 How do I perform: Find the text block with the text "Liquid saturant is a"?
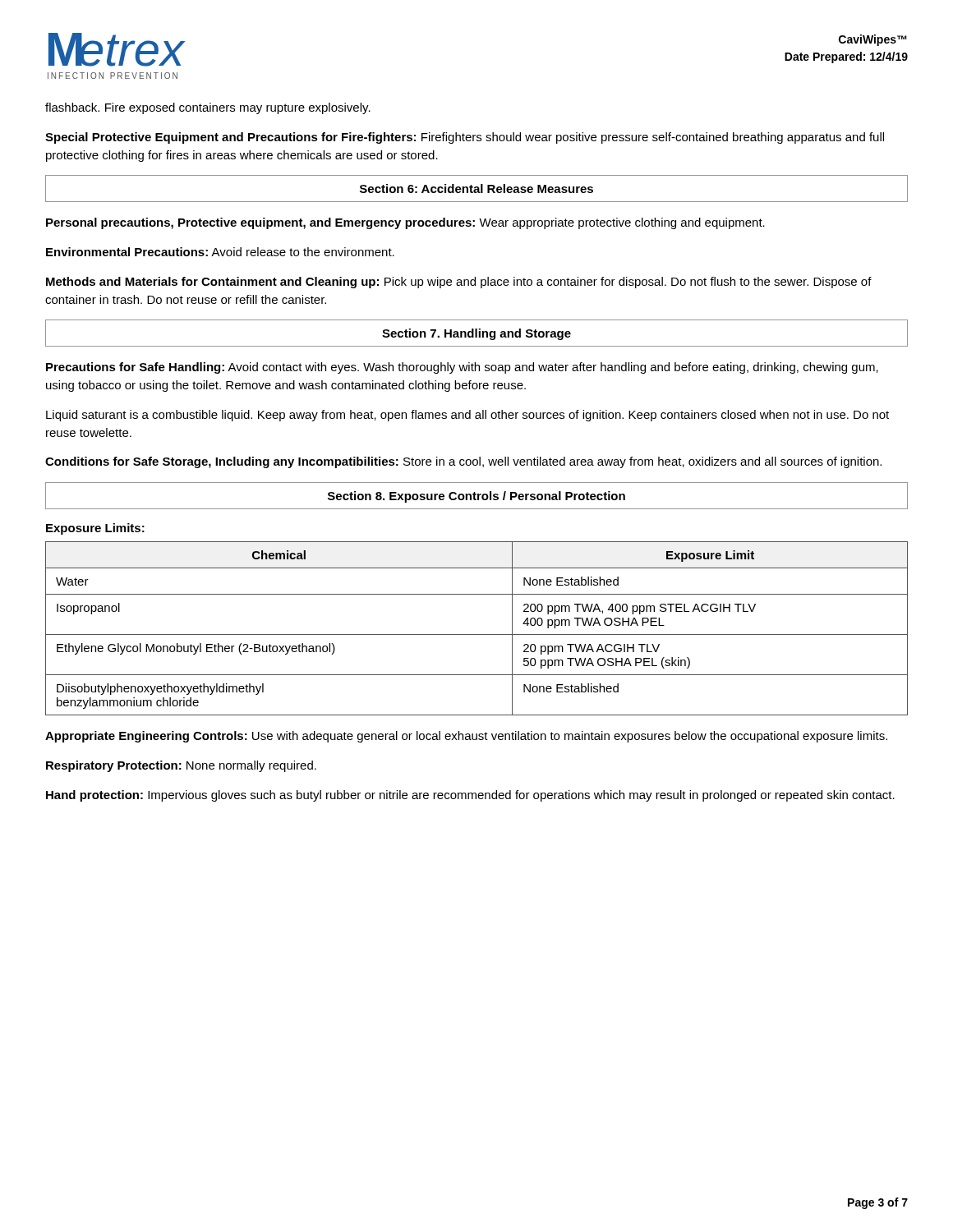pos(467,423)
